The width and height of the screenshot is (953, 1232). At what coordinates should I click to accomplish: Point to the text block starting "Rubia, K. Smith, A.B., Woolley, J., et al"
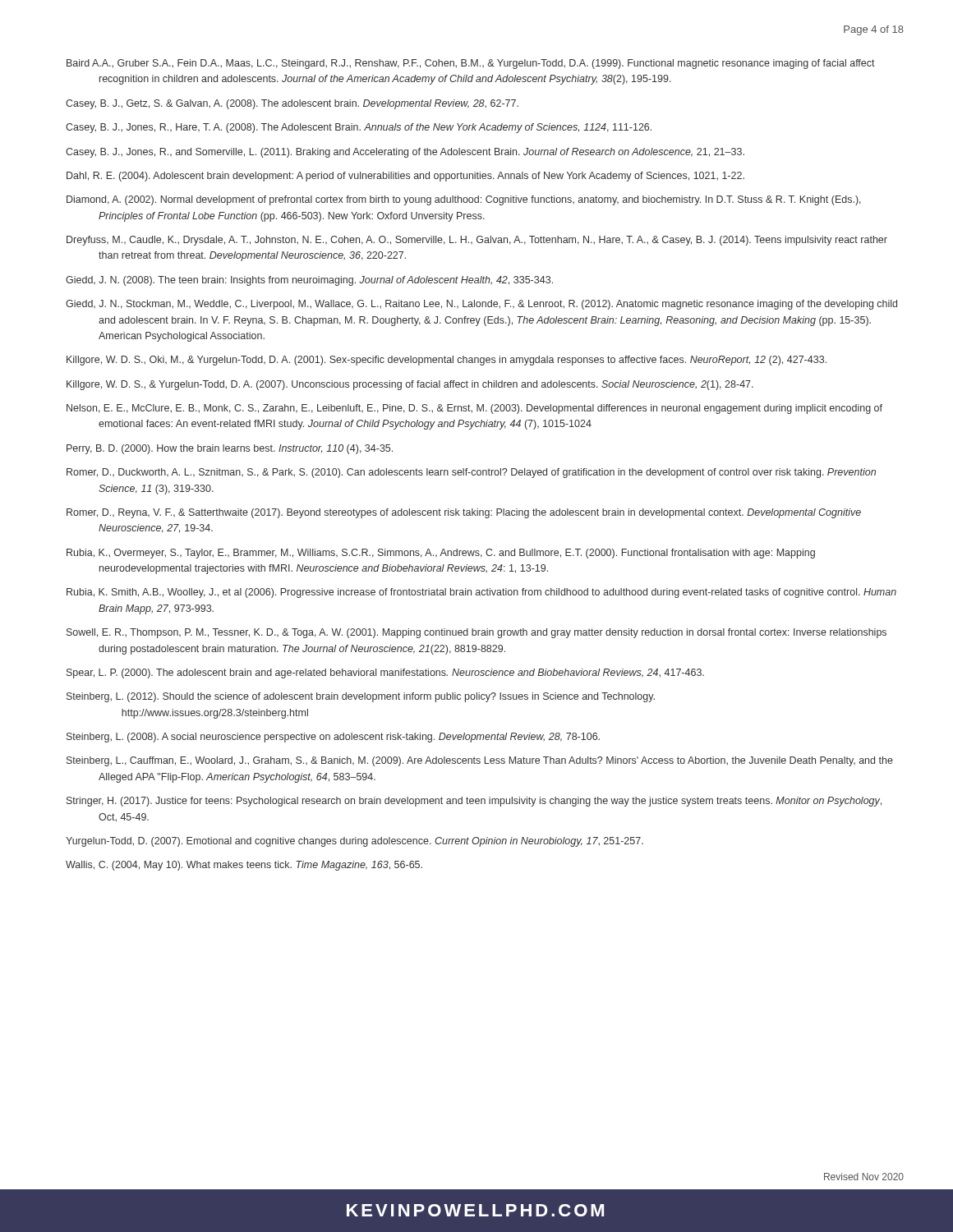(x=481, y=600)
